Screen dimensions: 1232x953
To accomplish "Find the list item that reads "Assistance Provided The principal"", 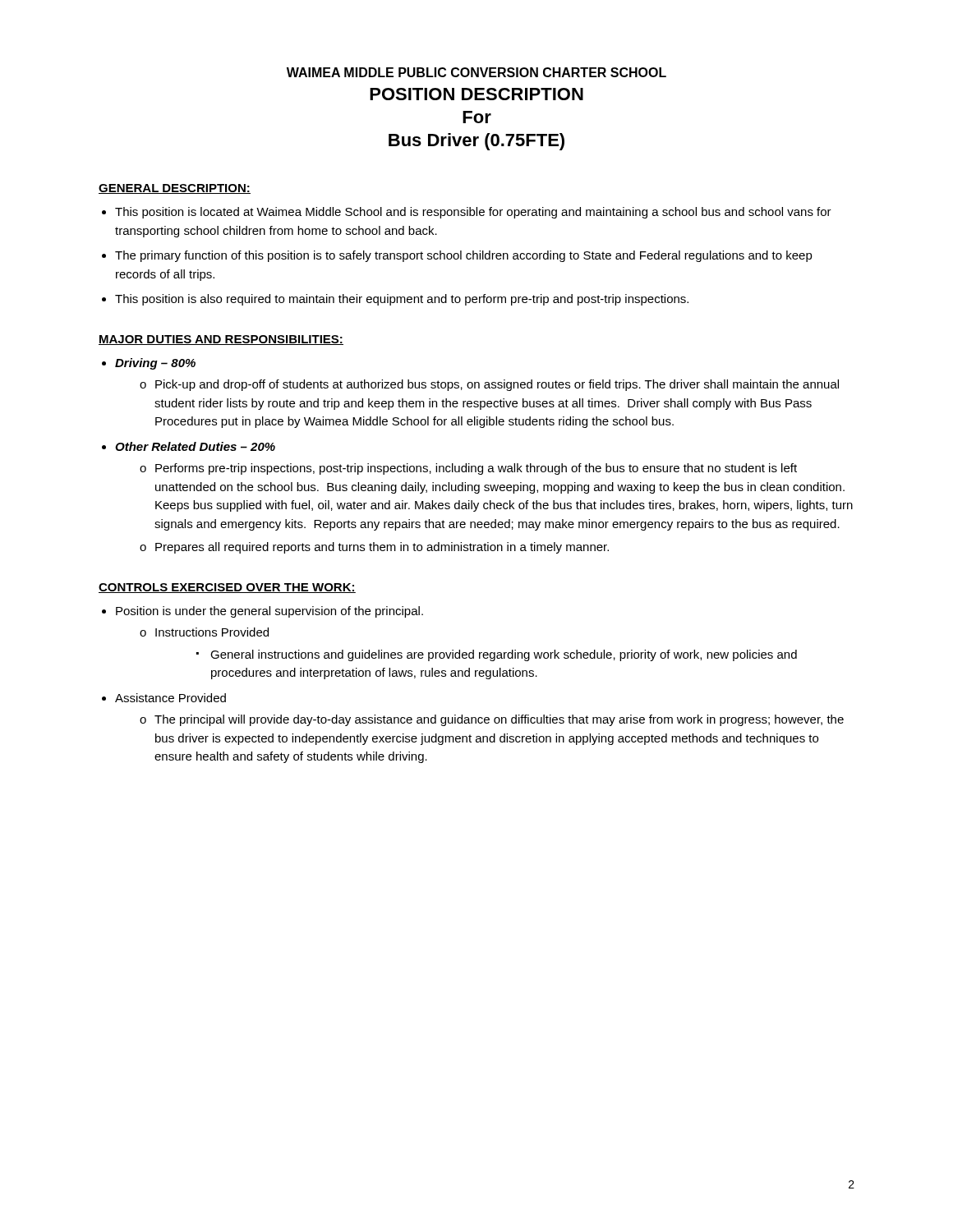I will [485, 727].
